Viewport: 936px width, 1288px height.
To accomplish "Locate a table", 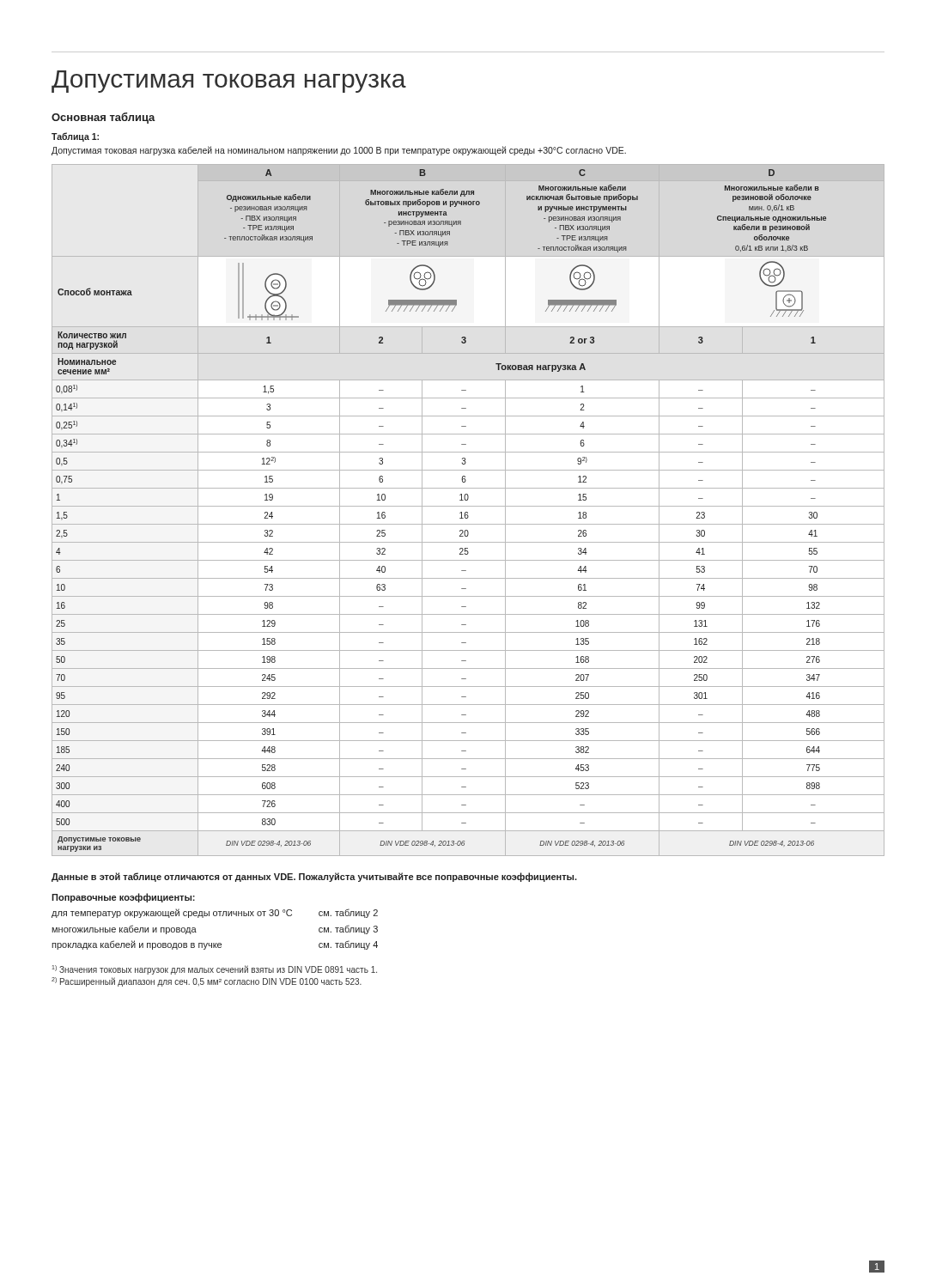I will pos(468,510).
